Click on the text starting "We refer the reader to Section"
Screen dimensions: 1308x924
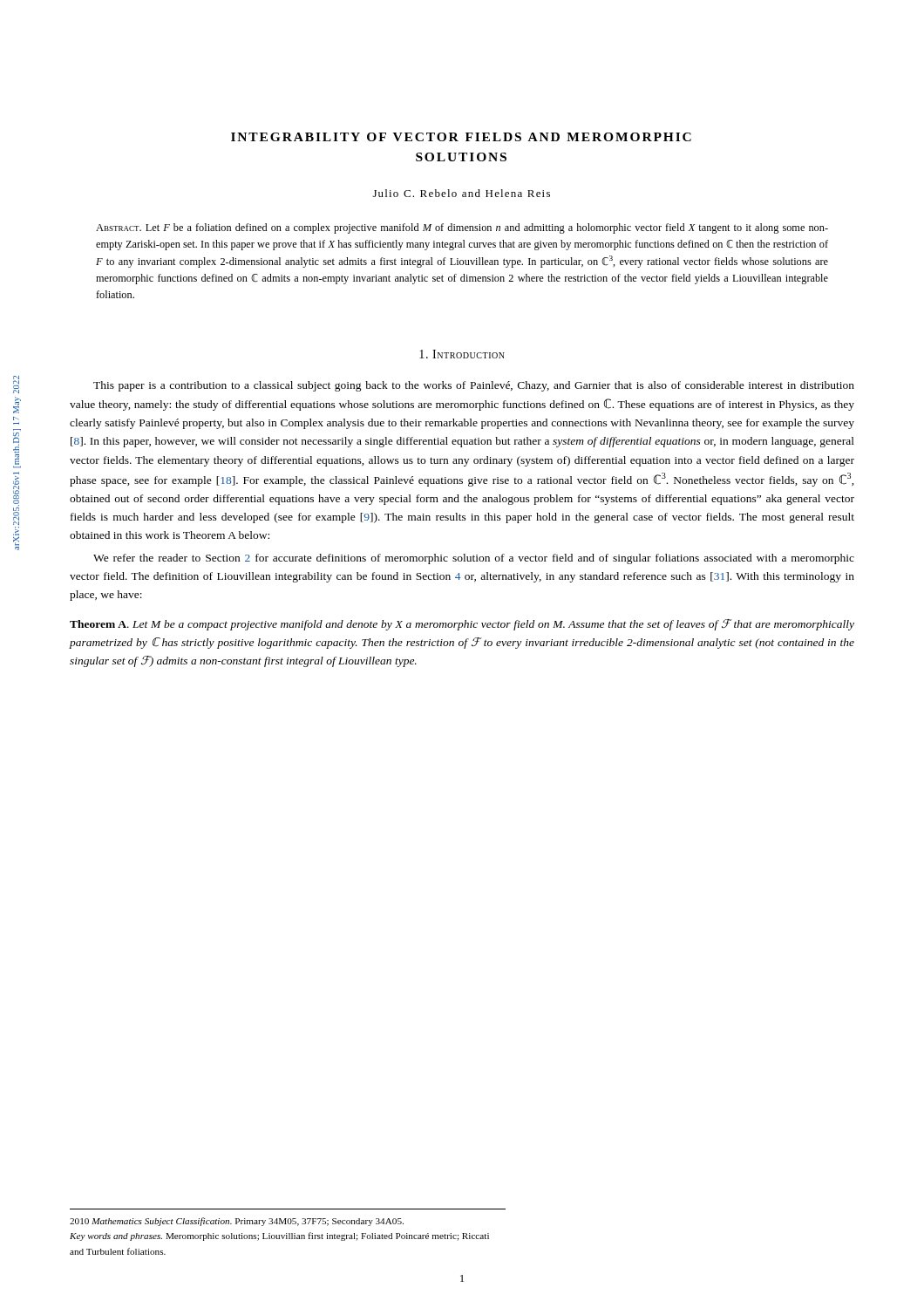[462, 576]
